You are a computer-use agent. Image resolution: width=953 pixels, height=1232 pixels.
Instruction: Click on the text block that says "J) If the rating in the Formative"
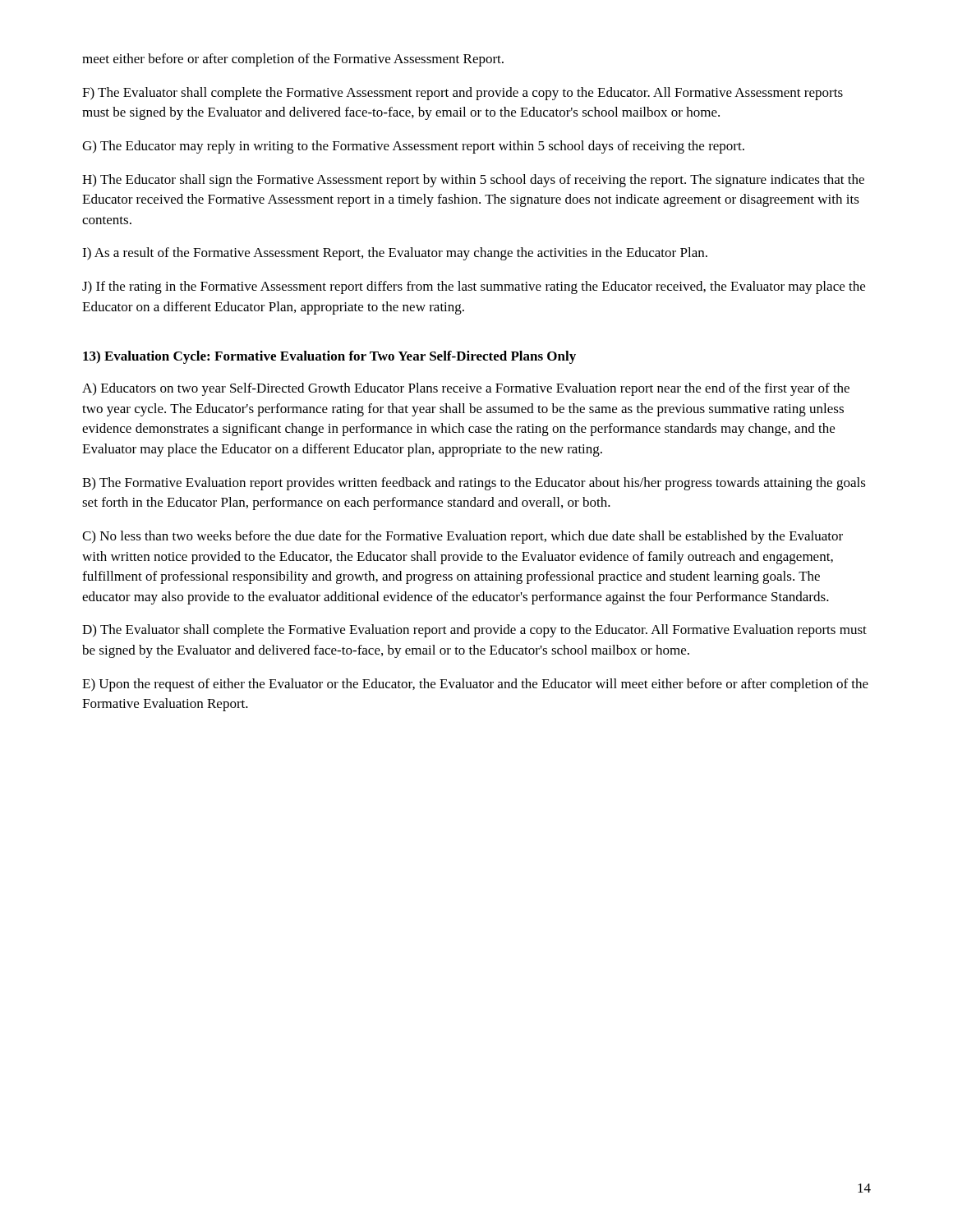click(x=474, y=296)
